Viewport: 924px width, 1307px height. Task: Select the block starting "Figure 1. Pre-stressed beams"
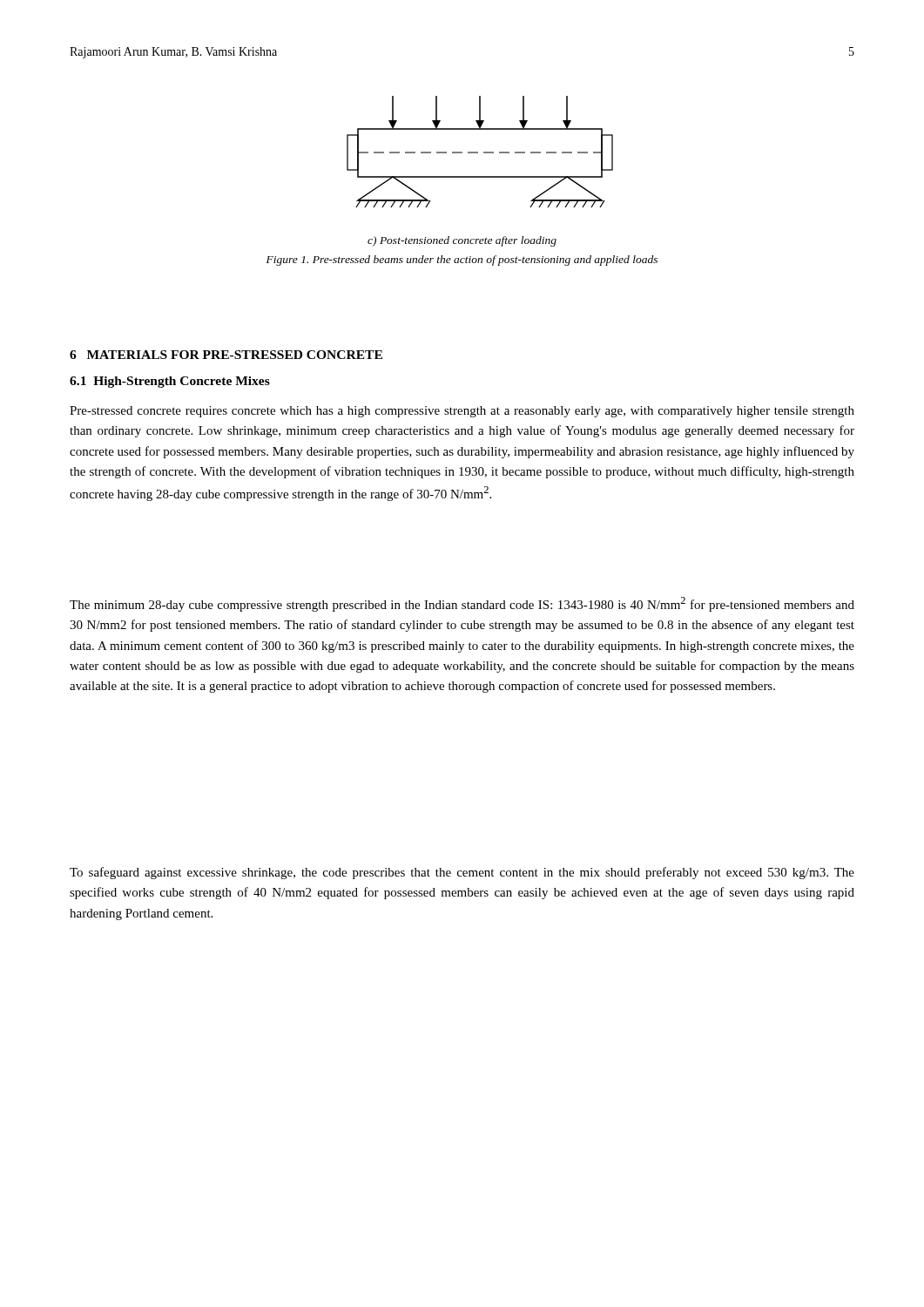462,259
